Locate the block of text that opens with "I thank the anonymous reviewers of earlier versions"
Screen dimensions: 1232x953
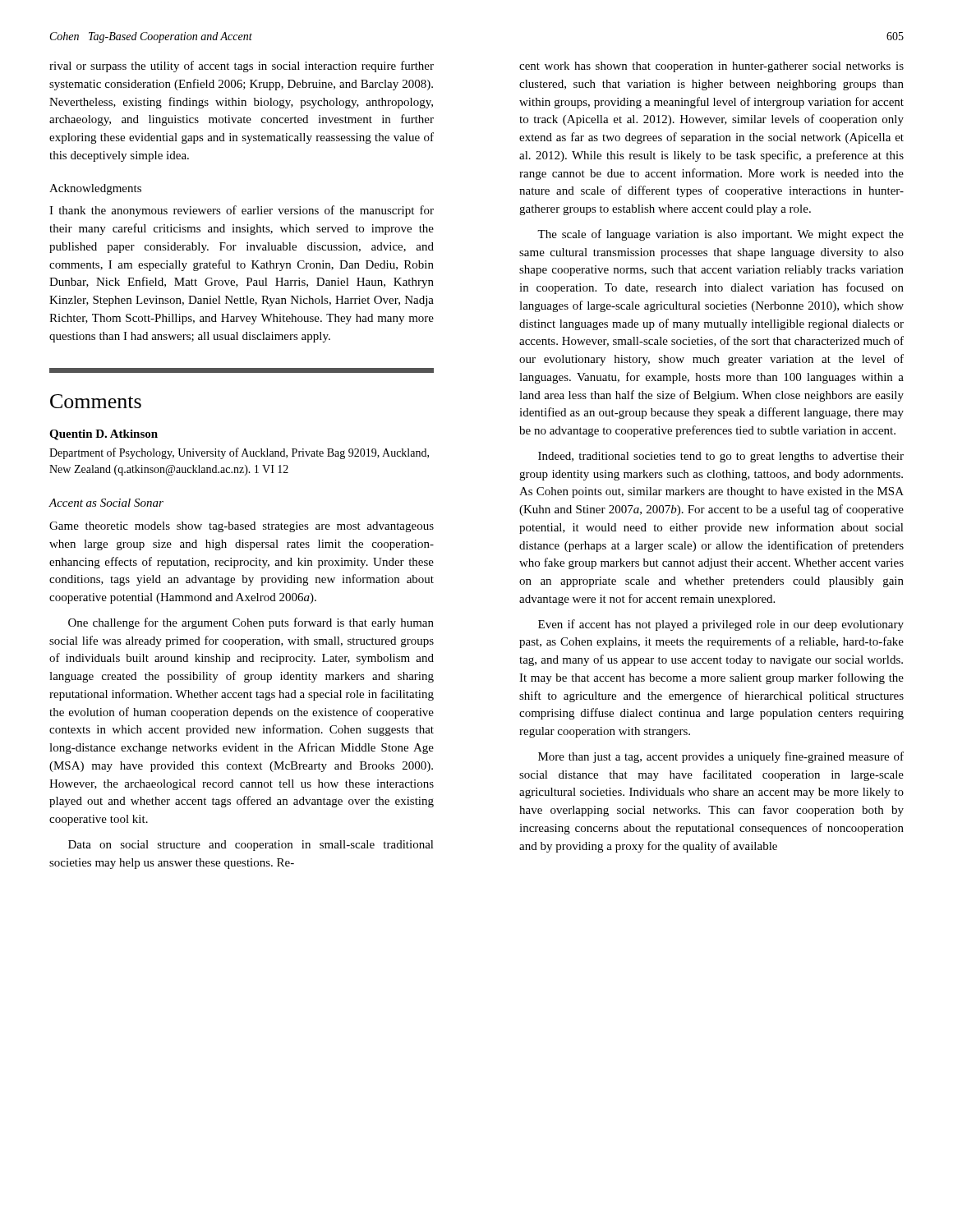pos(242,274)
